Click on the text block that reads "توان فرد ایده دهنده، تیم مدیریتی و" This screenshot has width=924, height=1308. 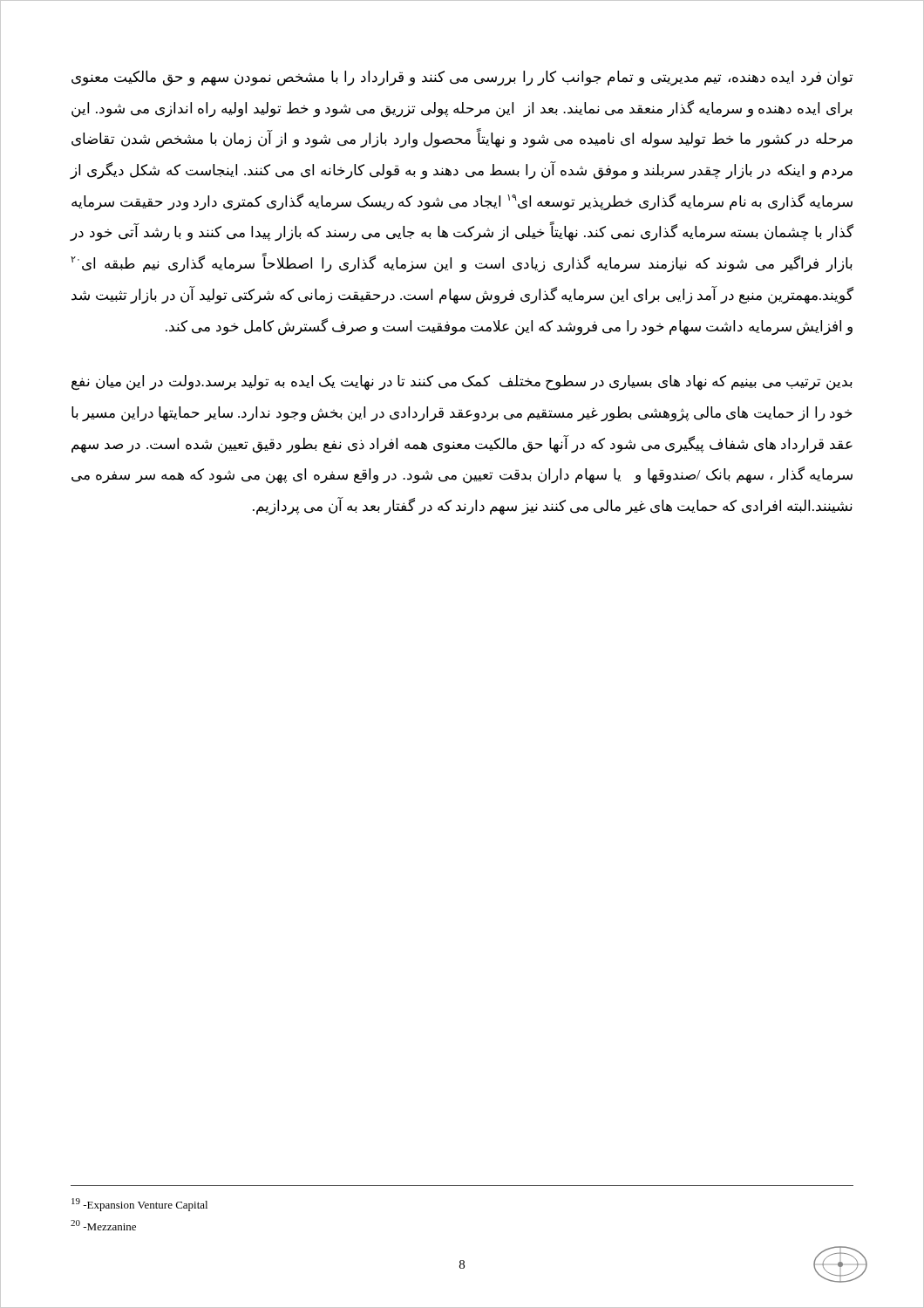(x=462, y=202)
